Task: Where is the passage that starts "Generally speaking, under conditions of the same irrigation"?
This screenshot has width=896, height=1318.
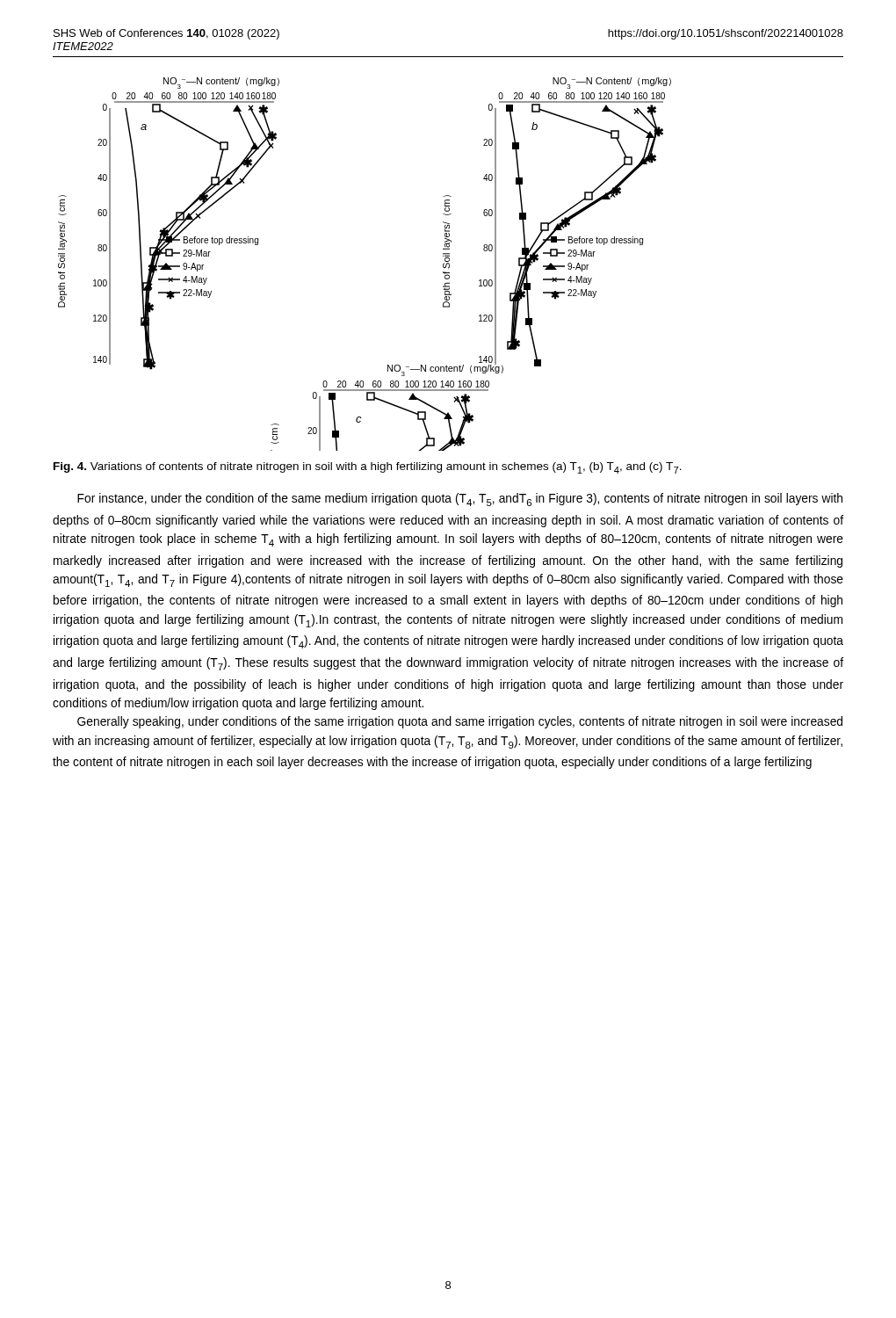Action: pyautogui.click(x=448, y=742)
